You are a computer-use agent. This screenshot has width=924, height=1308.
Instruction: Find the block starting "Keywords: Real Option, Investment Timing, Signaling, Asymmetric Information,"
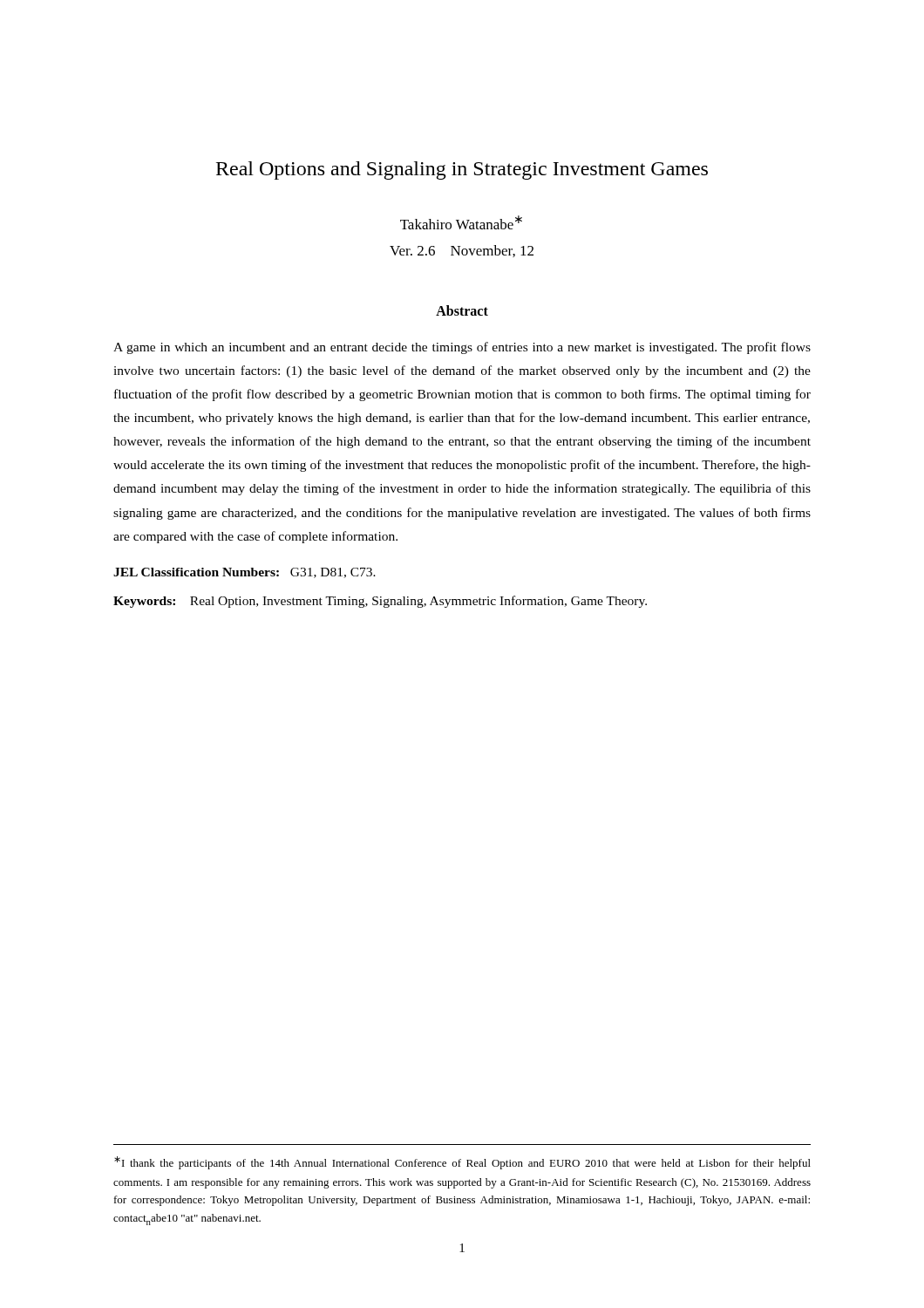coord(381,600)
